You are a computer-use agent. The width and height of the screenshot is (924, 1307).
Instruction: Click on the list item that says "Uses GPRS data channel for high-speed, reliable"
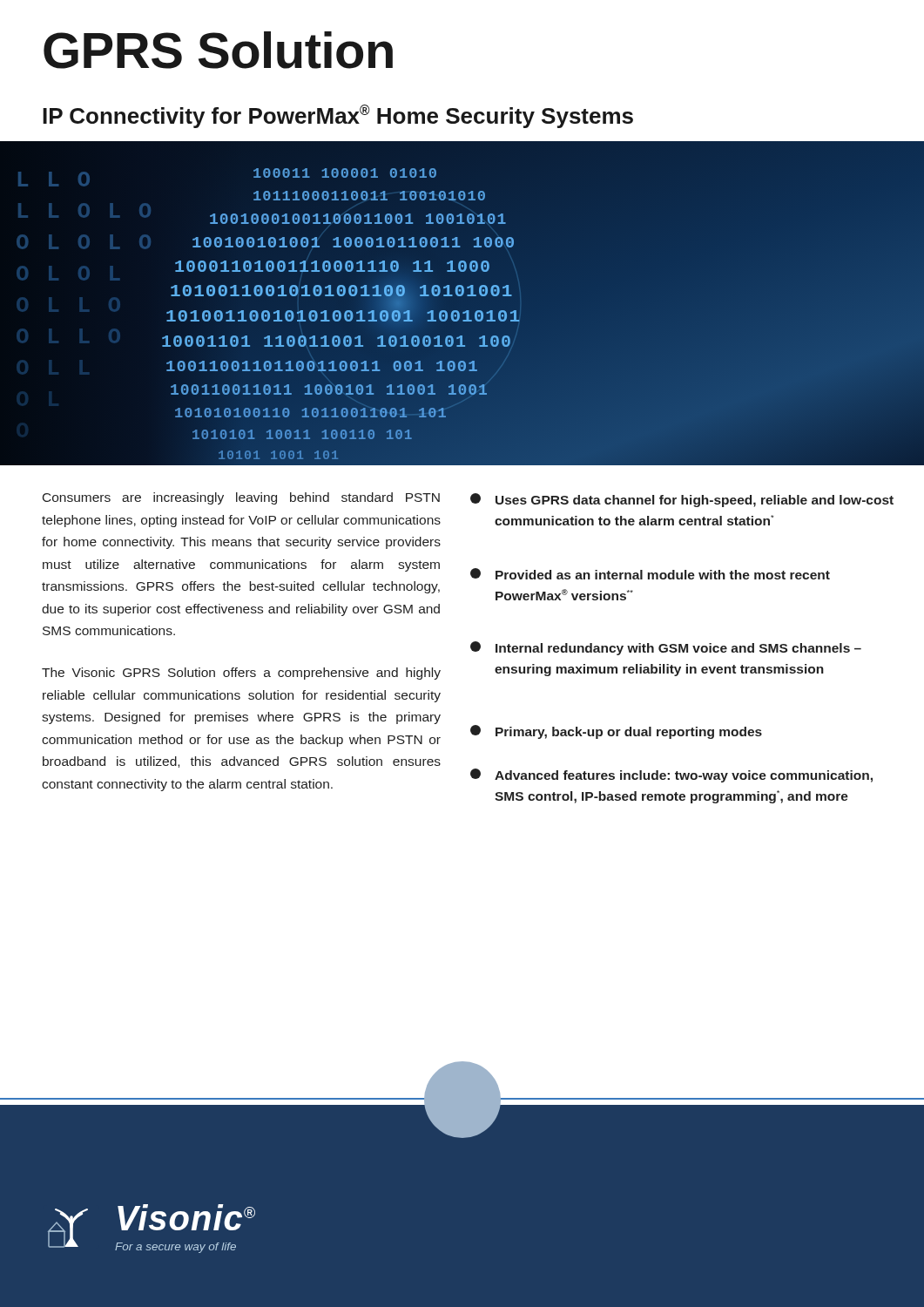[x=684, y=511]
